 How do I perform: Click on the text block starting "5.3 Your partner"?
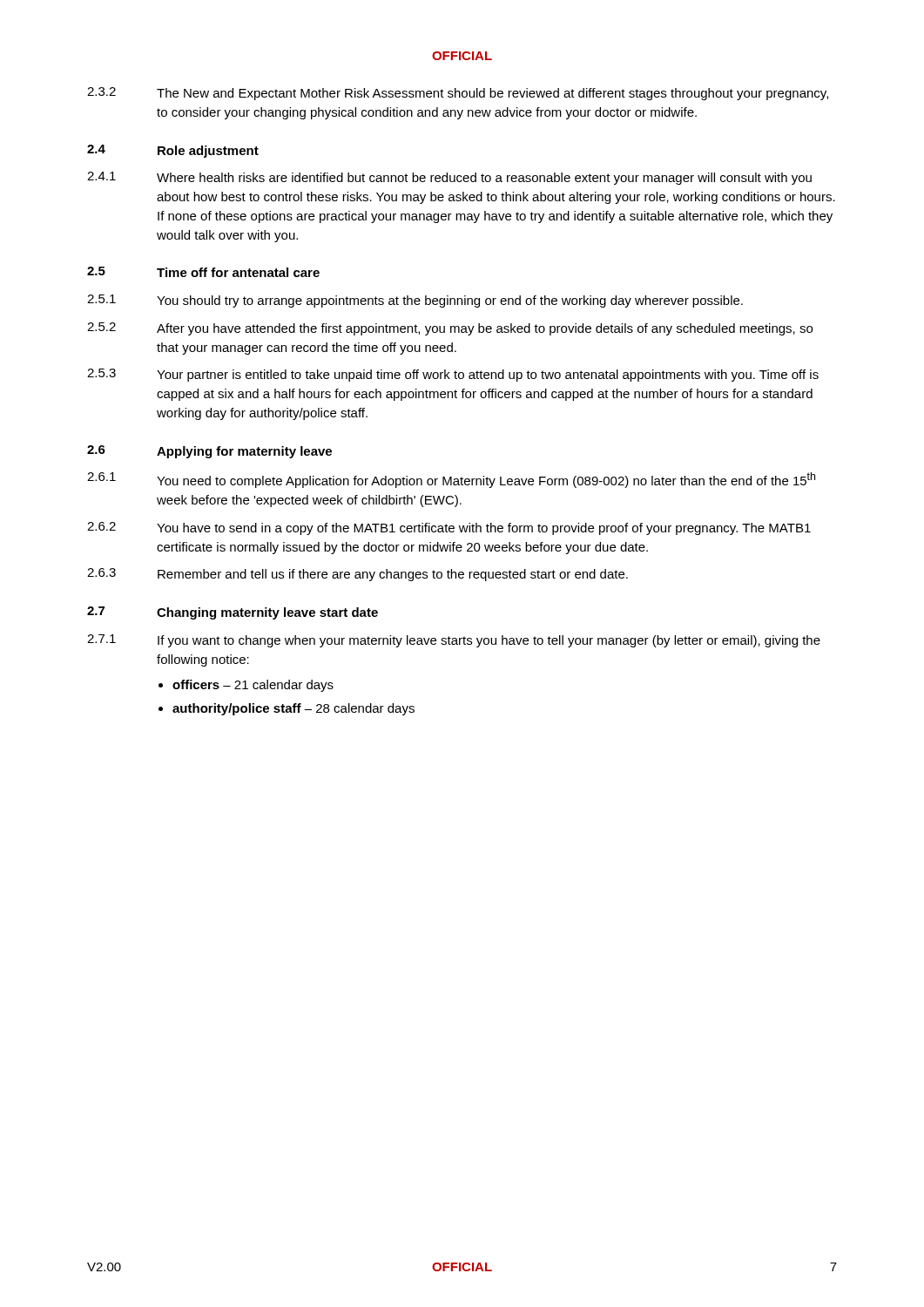[462, 394]
